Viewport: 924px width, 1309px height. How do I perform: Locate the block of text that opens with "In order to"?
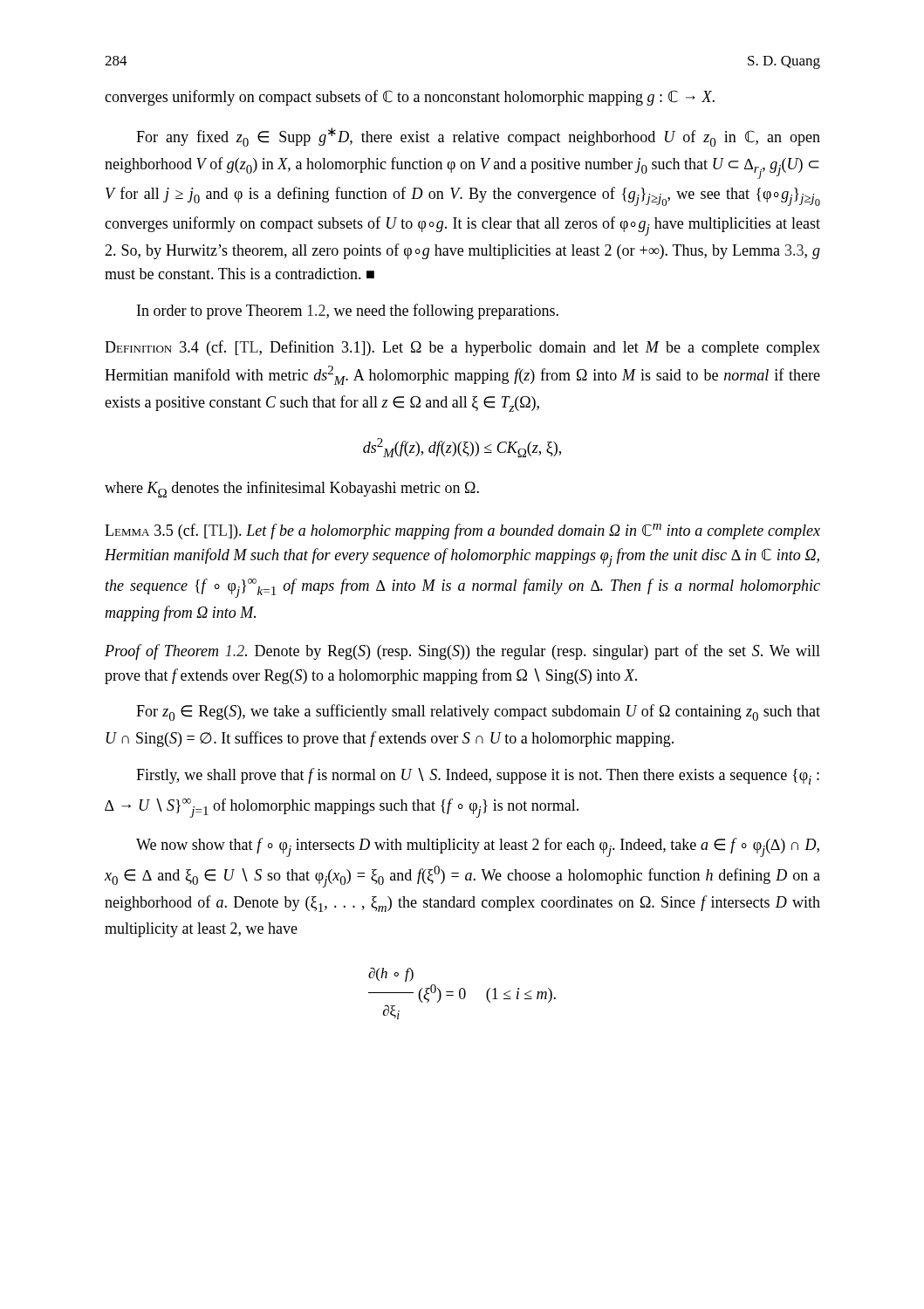462,312
